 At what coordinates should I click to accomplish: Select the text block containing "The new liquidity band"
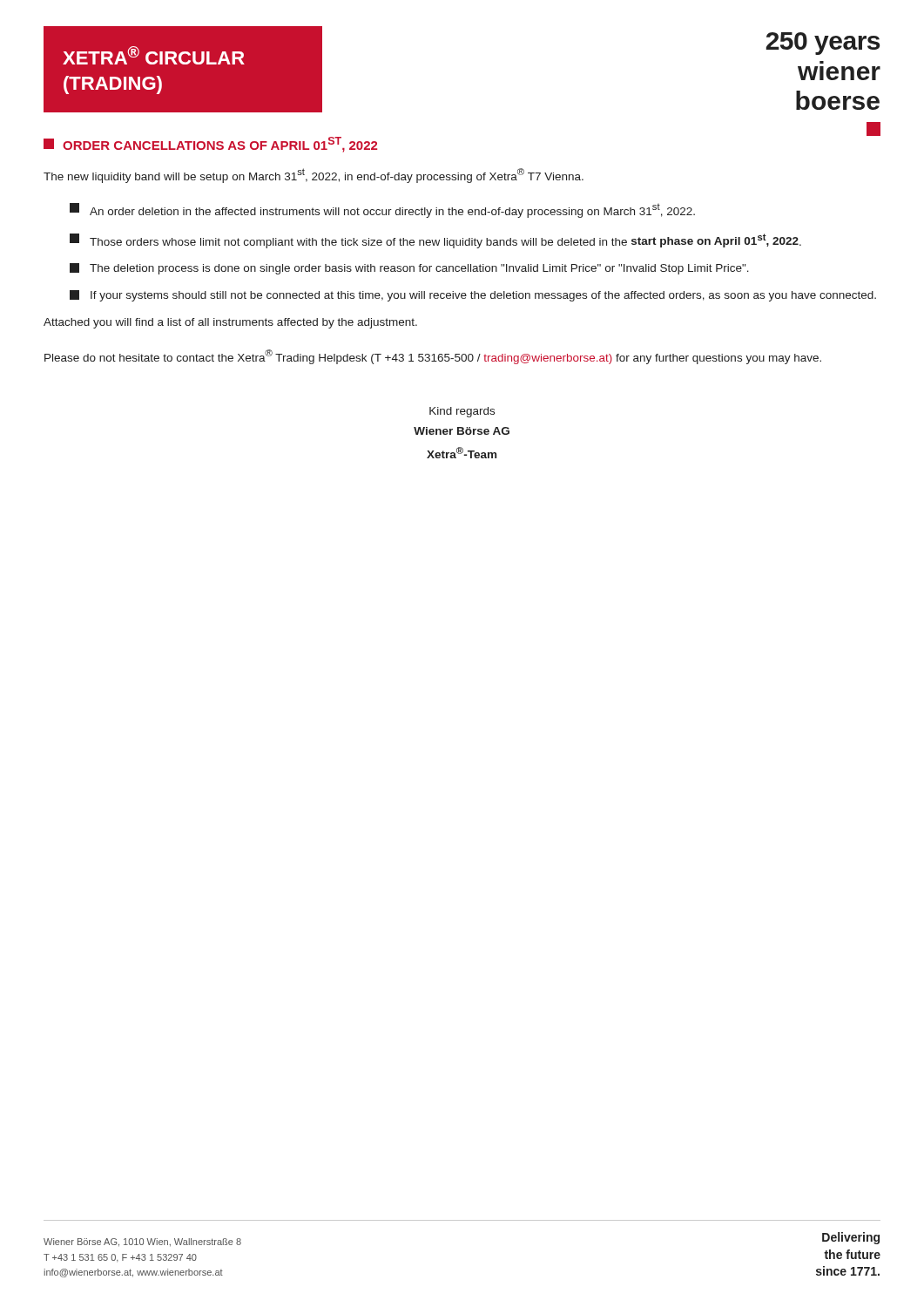(x=314, y=174)
